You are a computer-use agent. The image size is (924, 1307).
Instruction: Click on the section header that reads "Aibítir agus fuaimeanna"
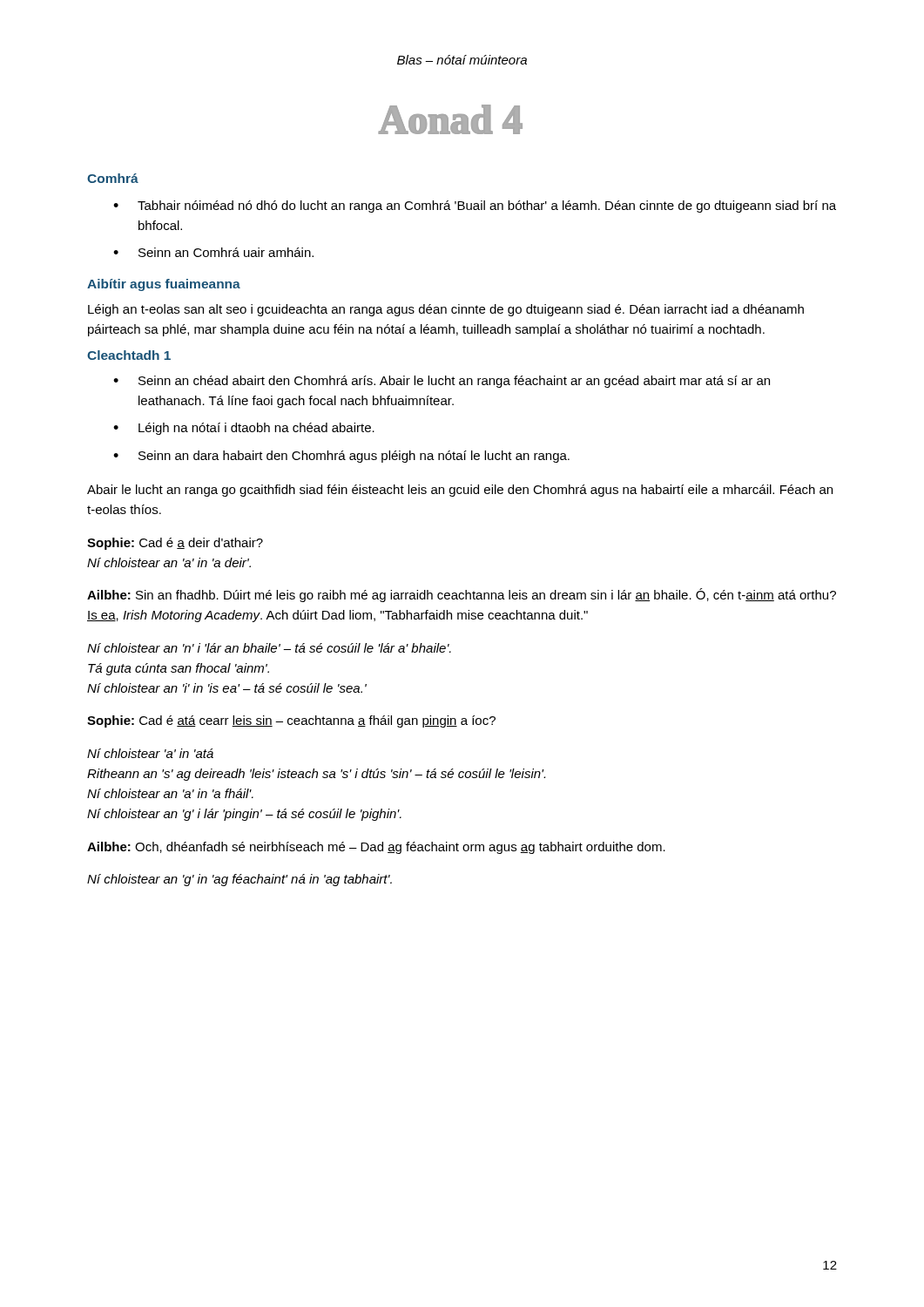pyautogui.click(x=164, y=283)
